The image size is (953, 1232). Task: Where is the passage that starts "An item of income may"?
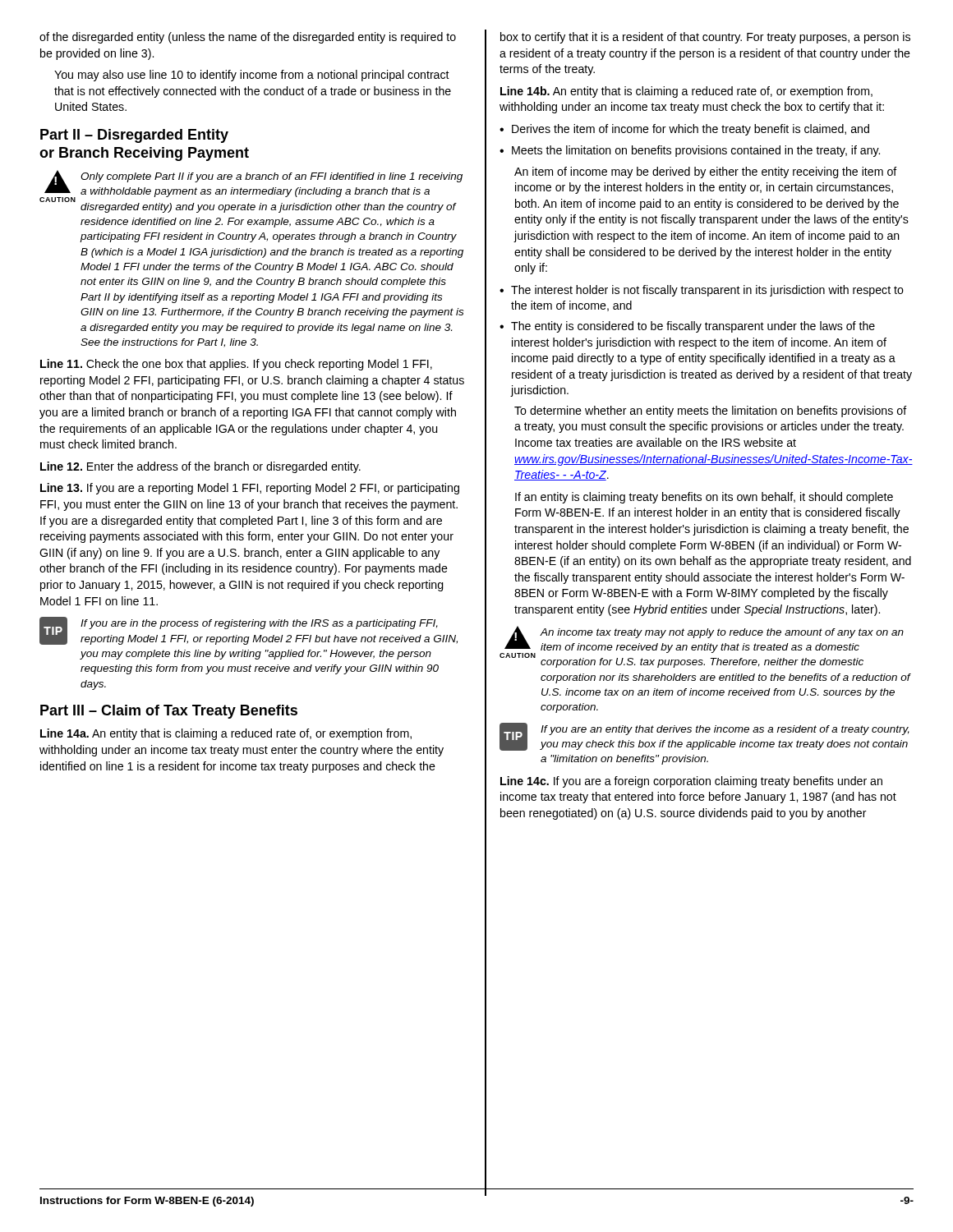[x=714, y=220]
